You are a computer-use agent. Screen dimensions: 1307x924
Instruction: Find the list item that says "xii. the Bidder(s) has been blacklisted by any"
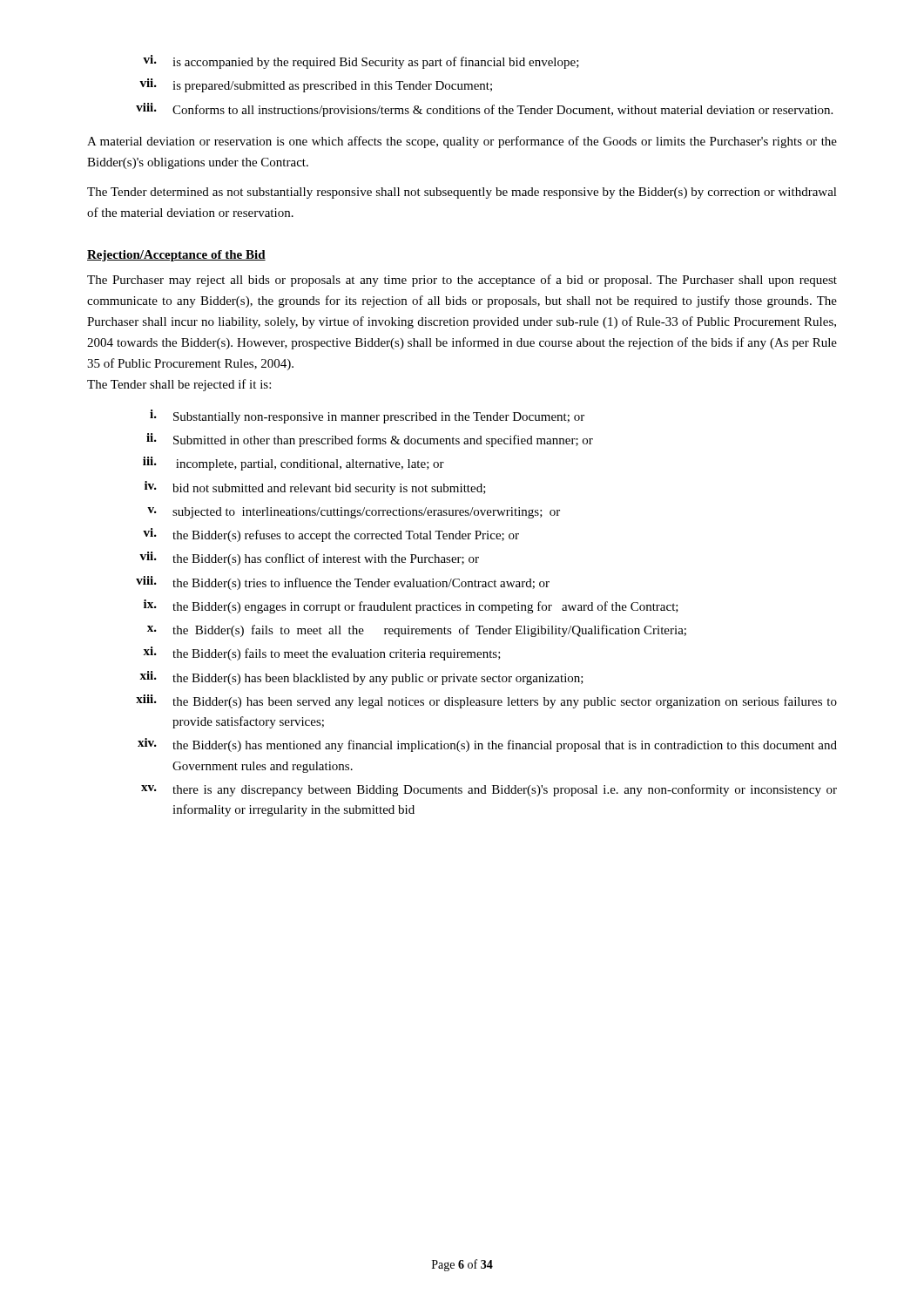point(462,678)
